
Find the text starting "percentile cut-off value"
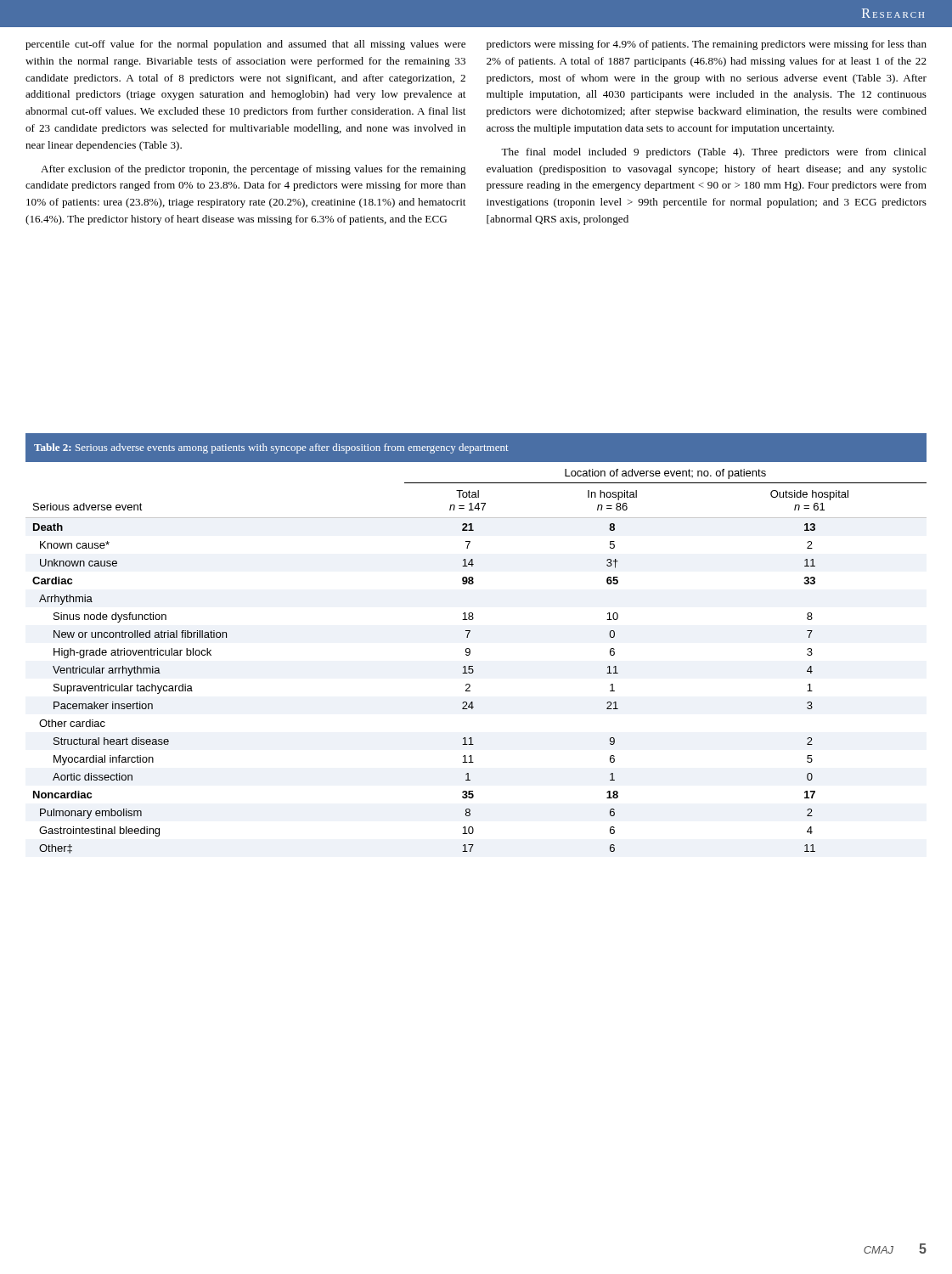coord(246,132)
